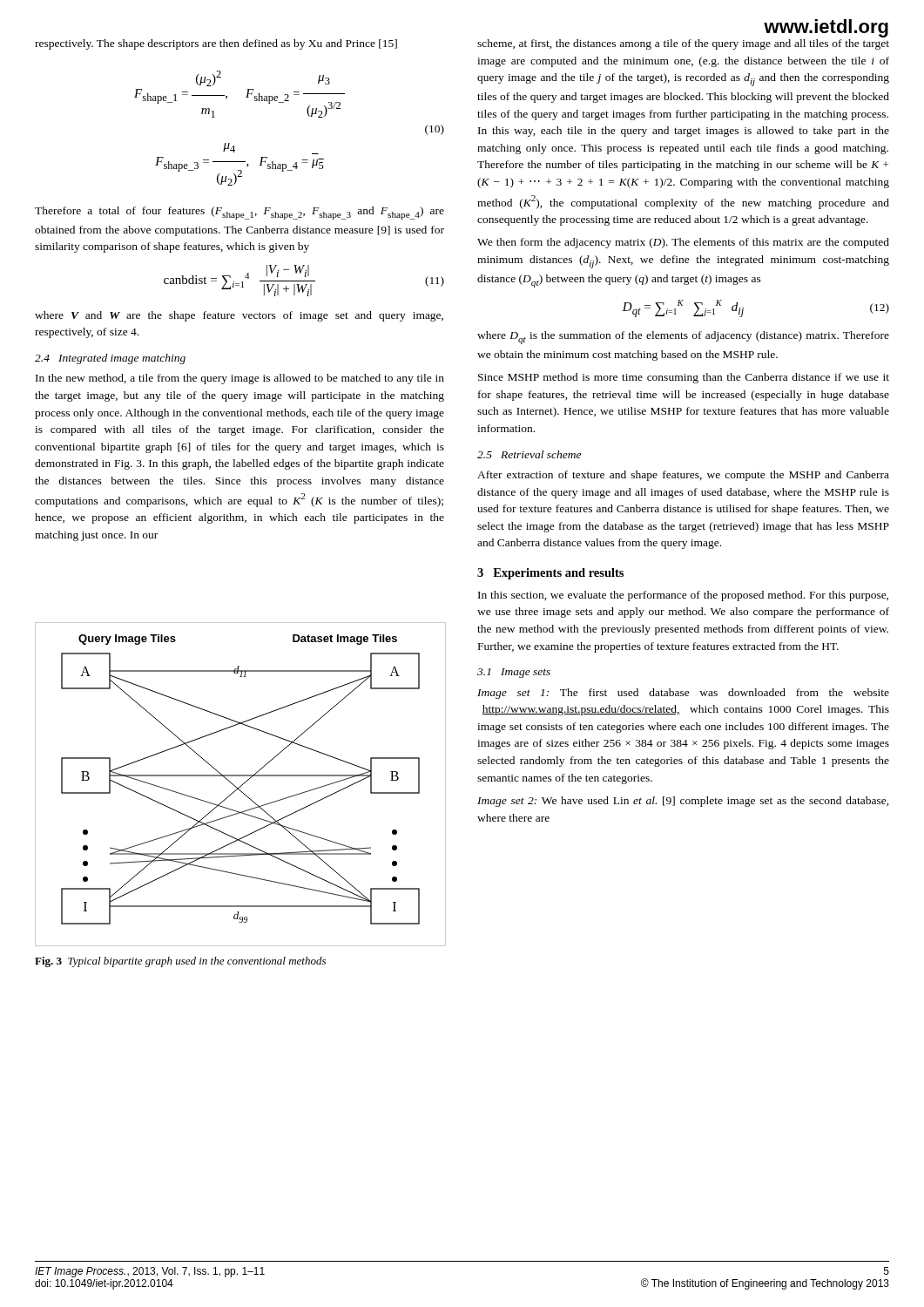Point to the block beginning "After extraction of texture and shape features, we"
924x1307 pixels.
(x=683, y=509)
